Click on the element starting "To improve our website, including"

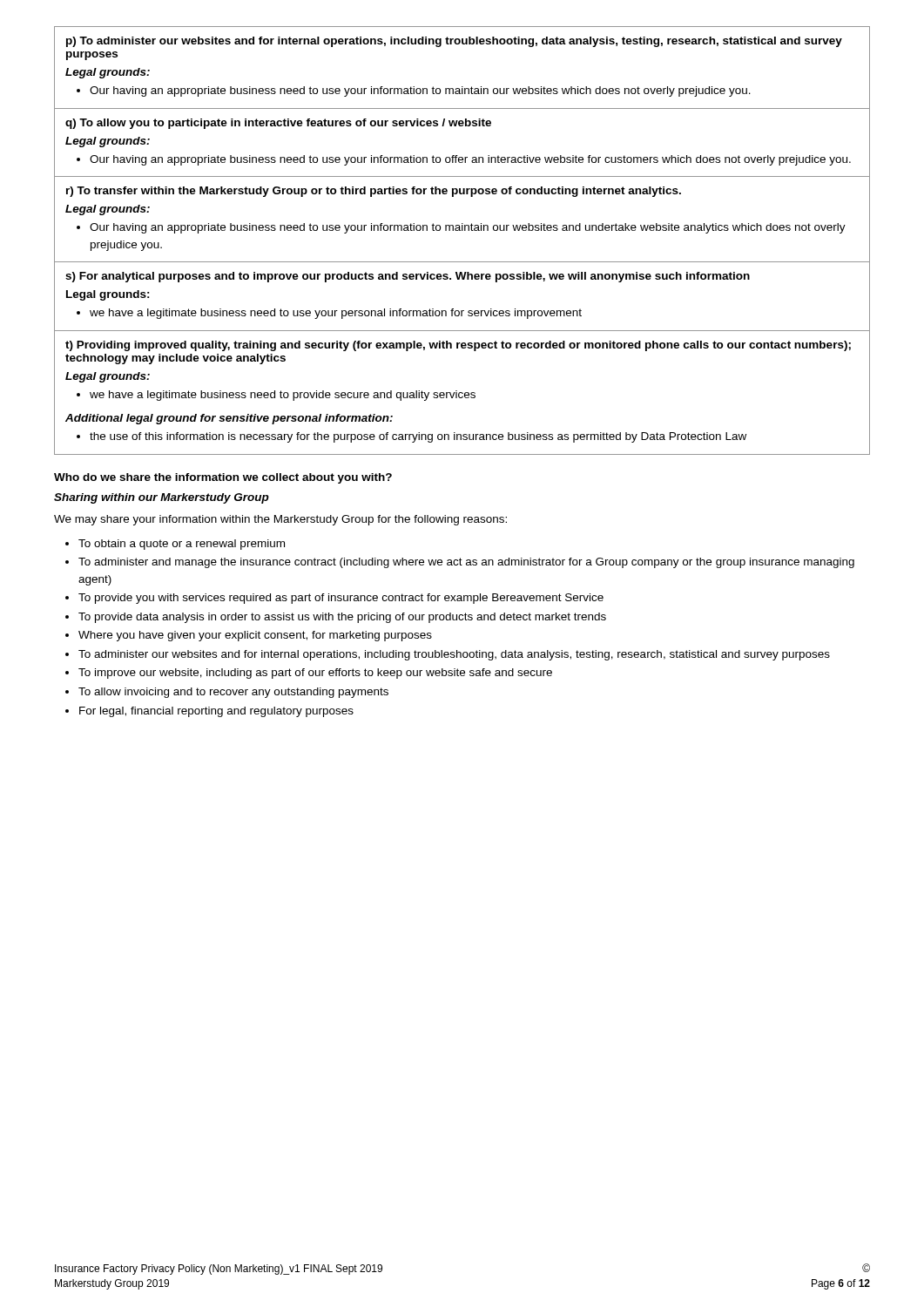coord(315,673)
